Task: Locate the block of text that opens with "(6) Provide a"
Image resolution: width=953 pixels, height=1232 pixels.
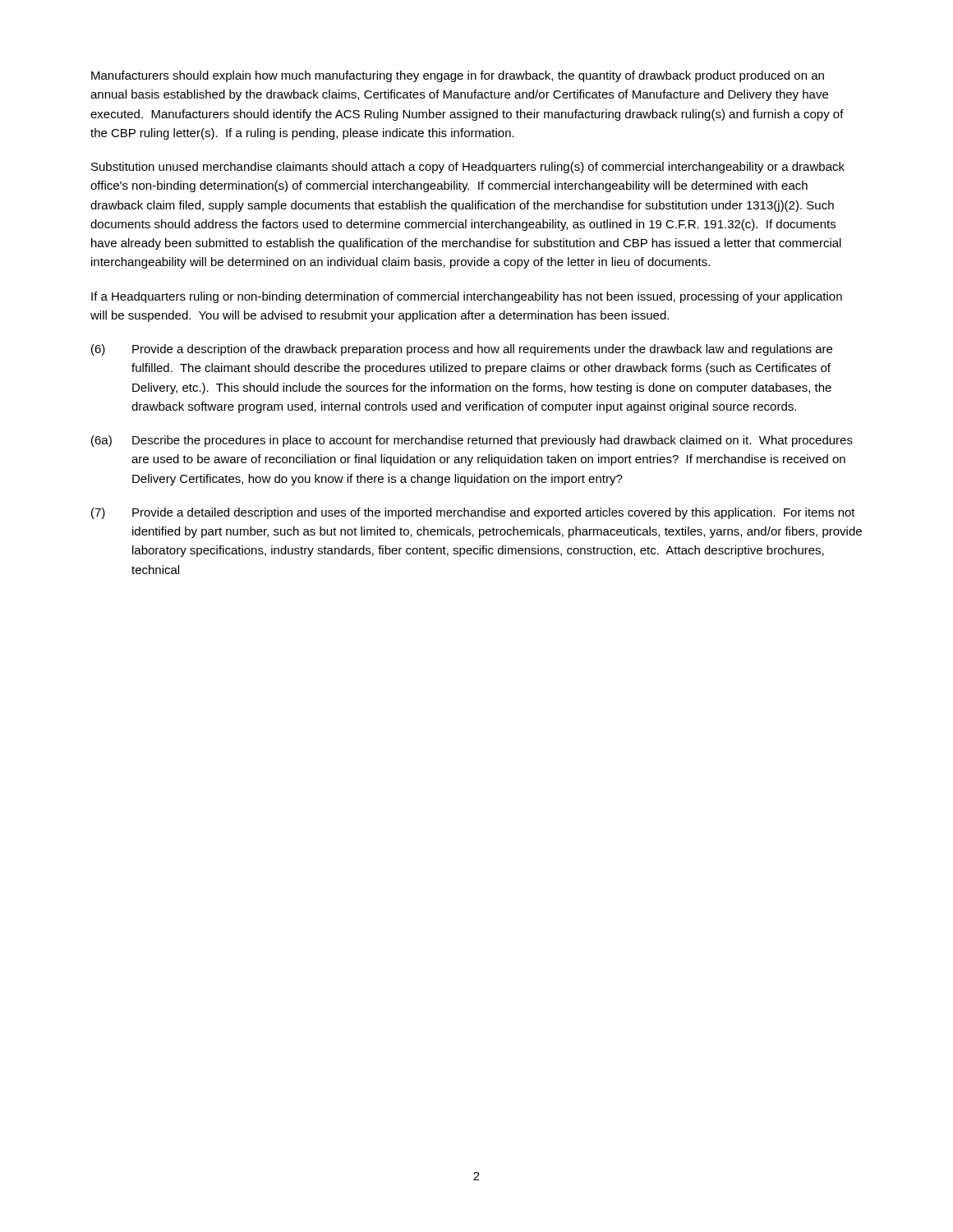Action: [x=476, y=377]
